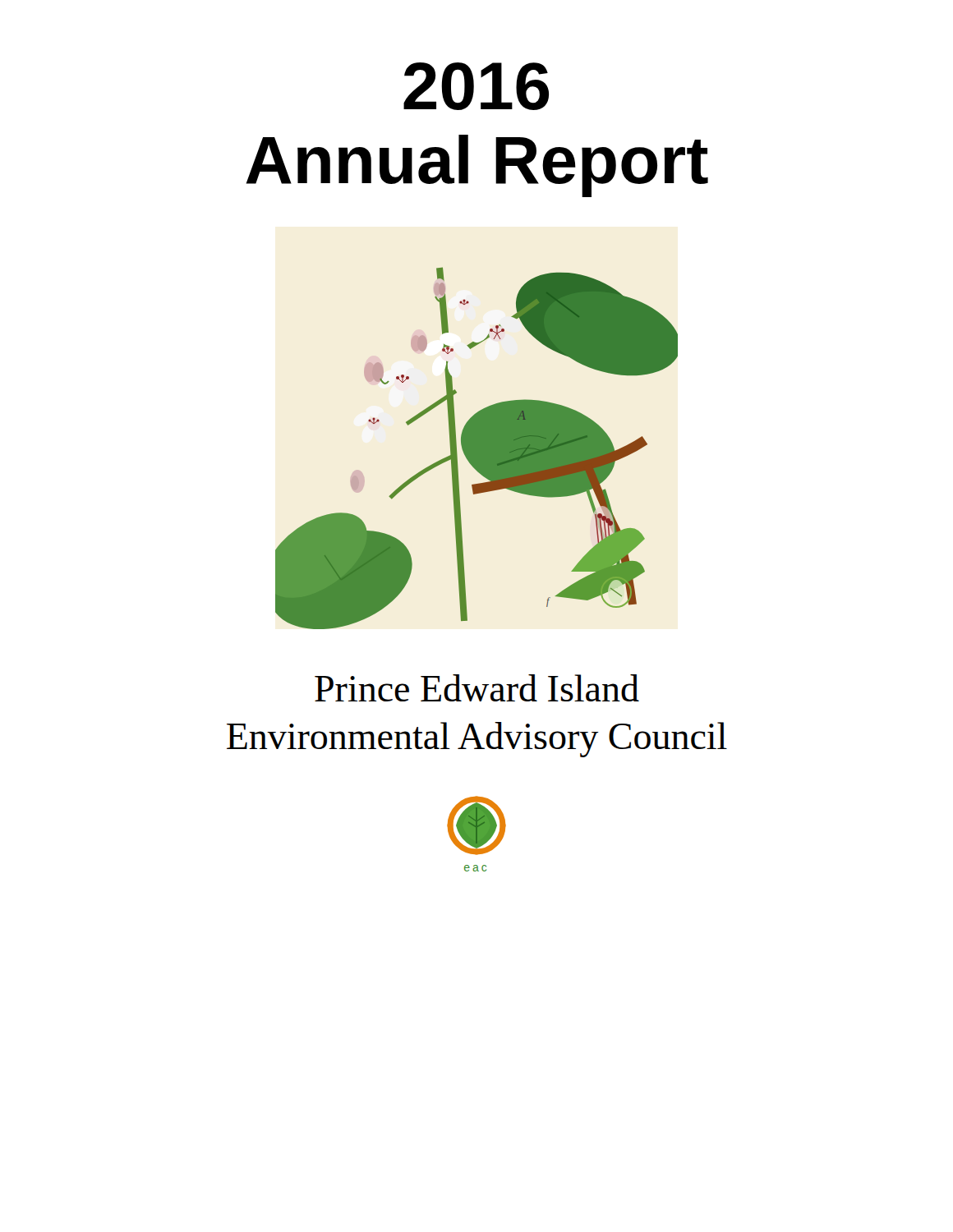Locate the block starting "Prince Edward Island Environmental Advisory Council"
This screenshot has height=1232, width=953.
point(476,713)
